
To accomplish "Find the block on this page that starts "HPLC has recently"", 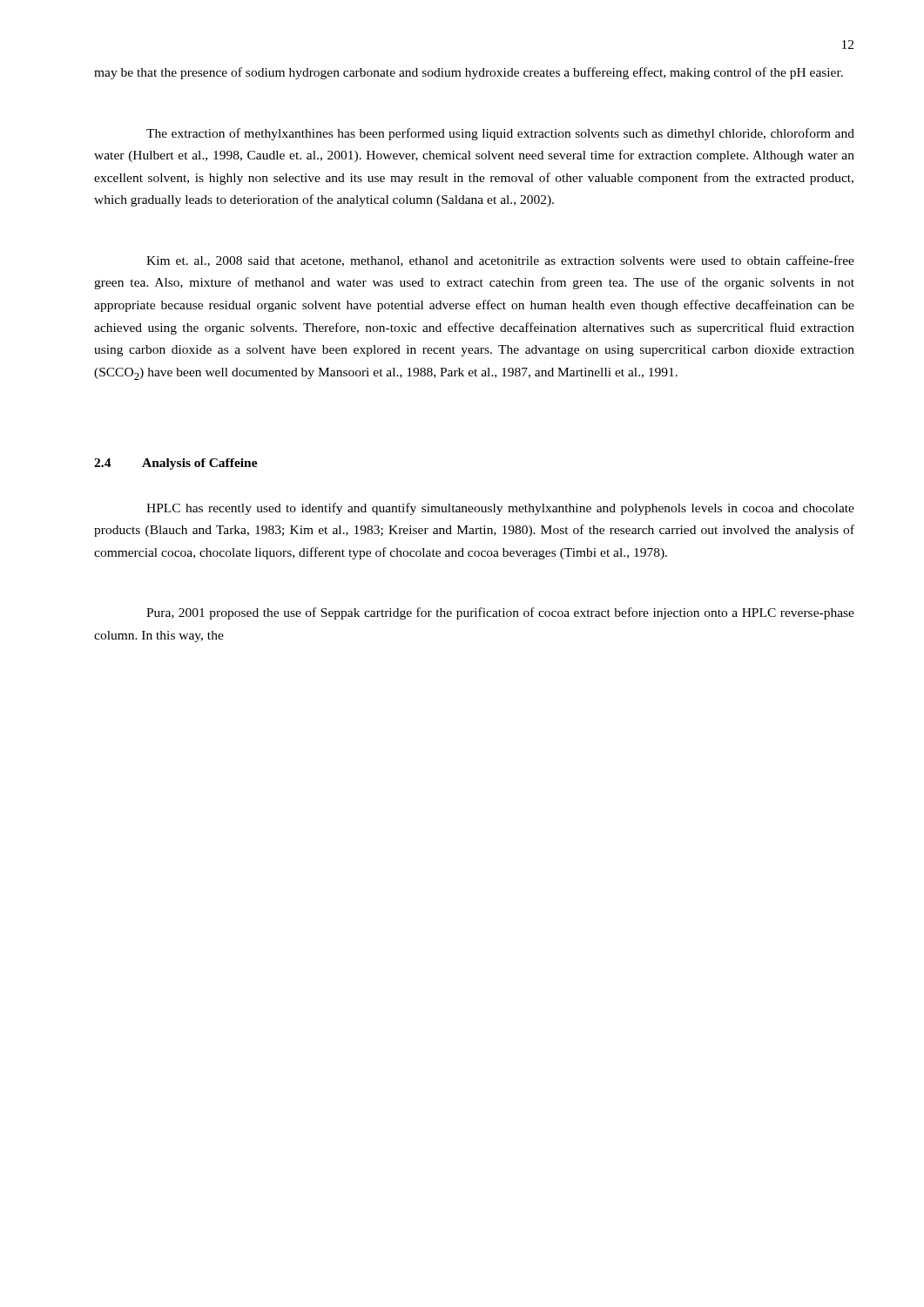I will (474, 529).
